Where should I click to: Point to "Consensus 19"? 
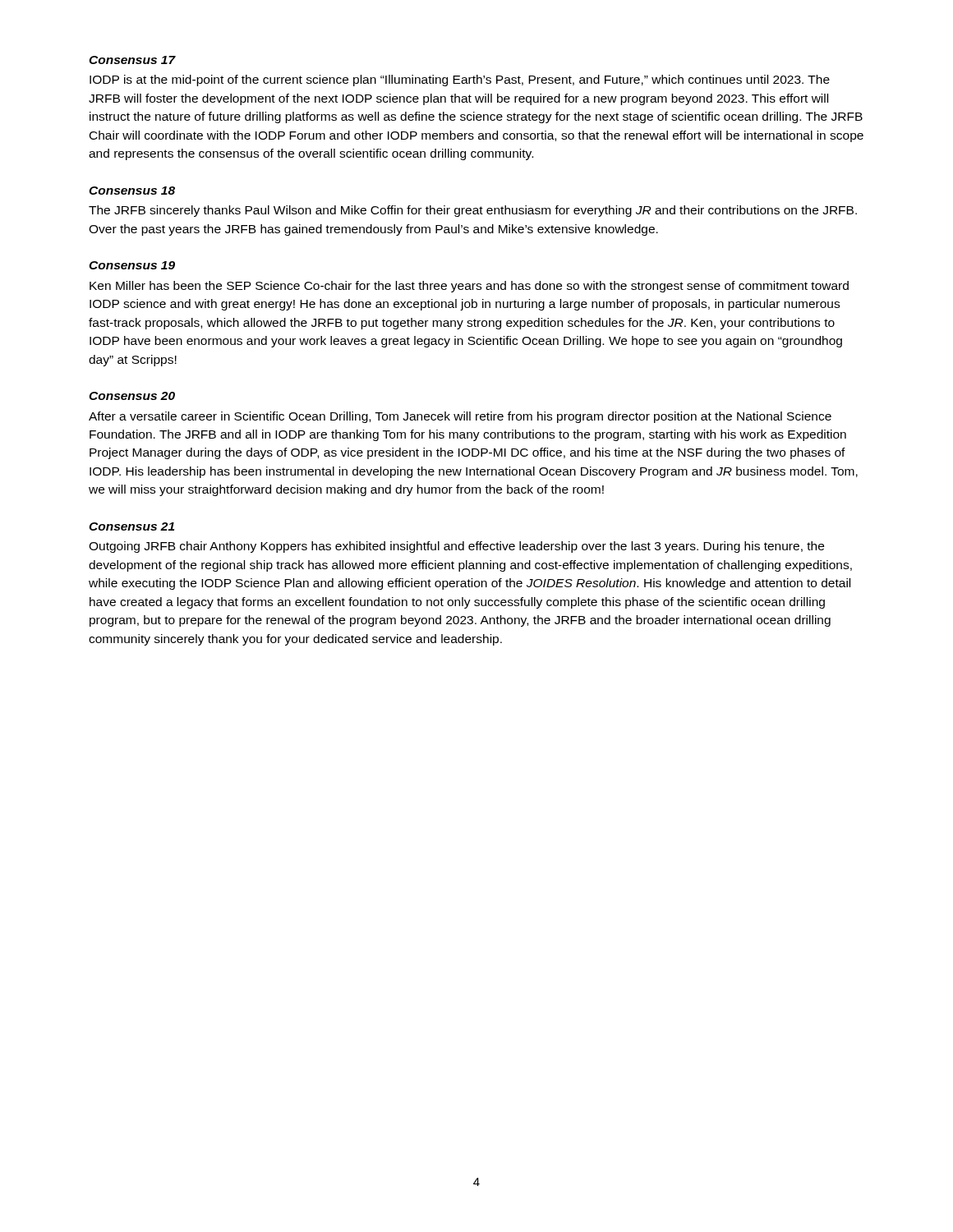click(132, 265)
